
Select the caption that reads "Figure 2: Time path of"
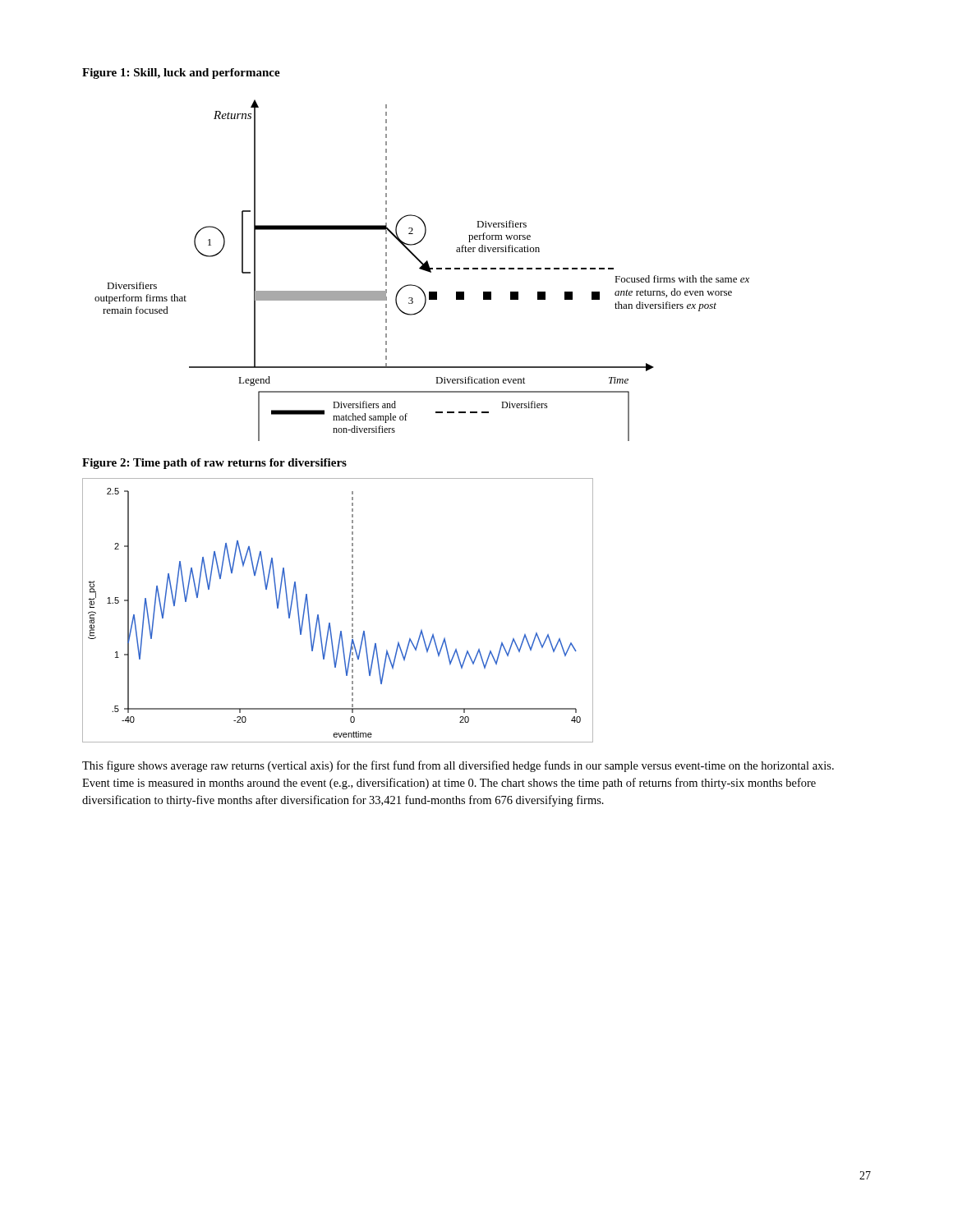214,462
